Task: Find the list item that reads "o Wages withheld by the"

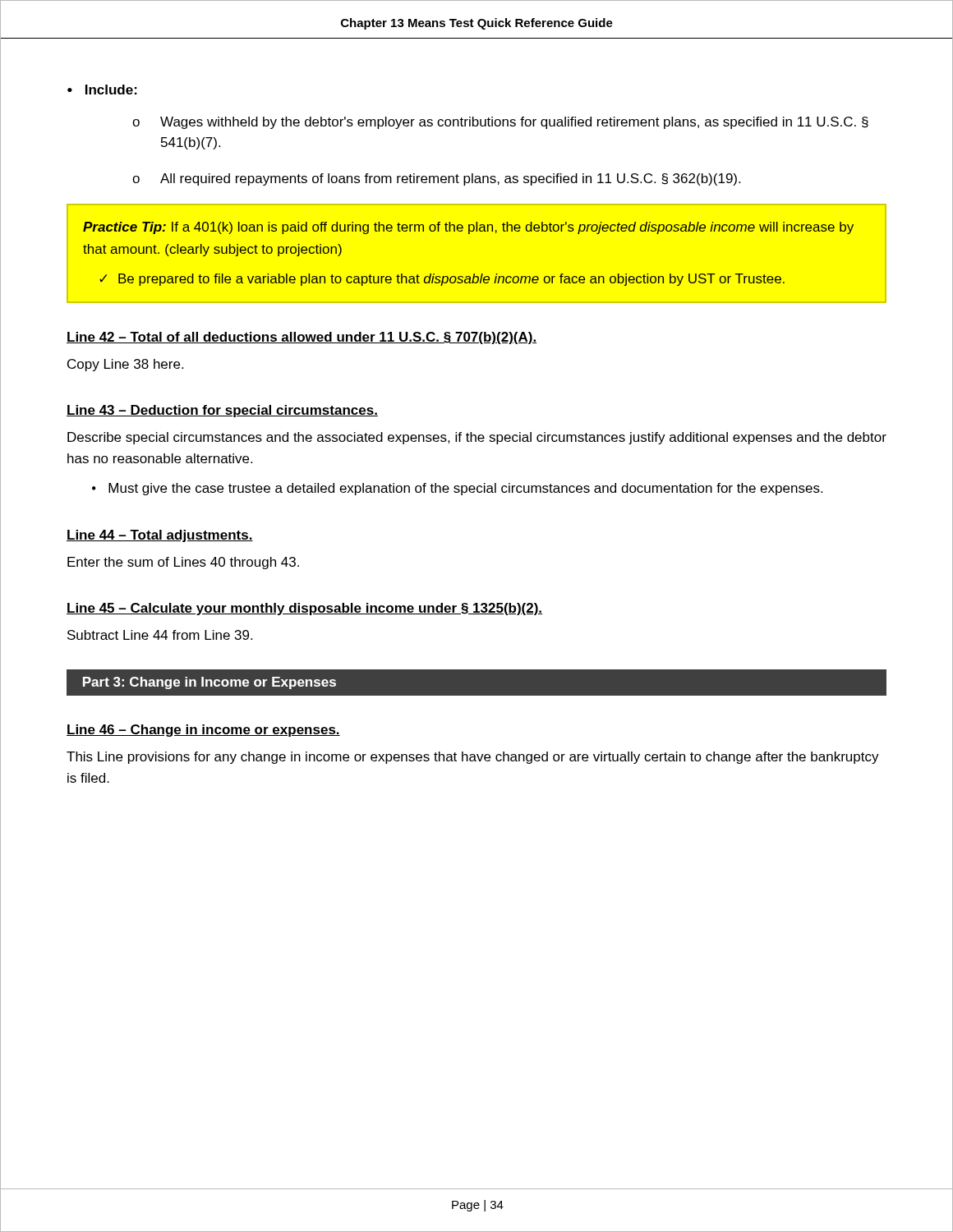Action: click(x=509, y=132)
